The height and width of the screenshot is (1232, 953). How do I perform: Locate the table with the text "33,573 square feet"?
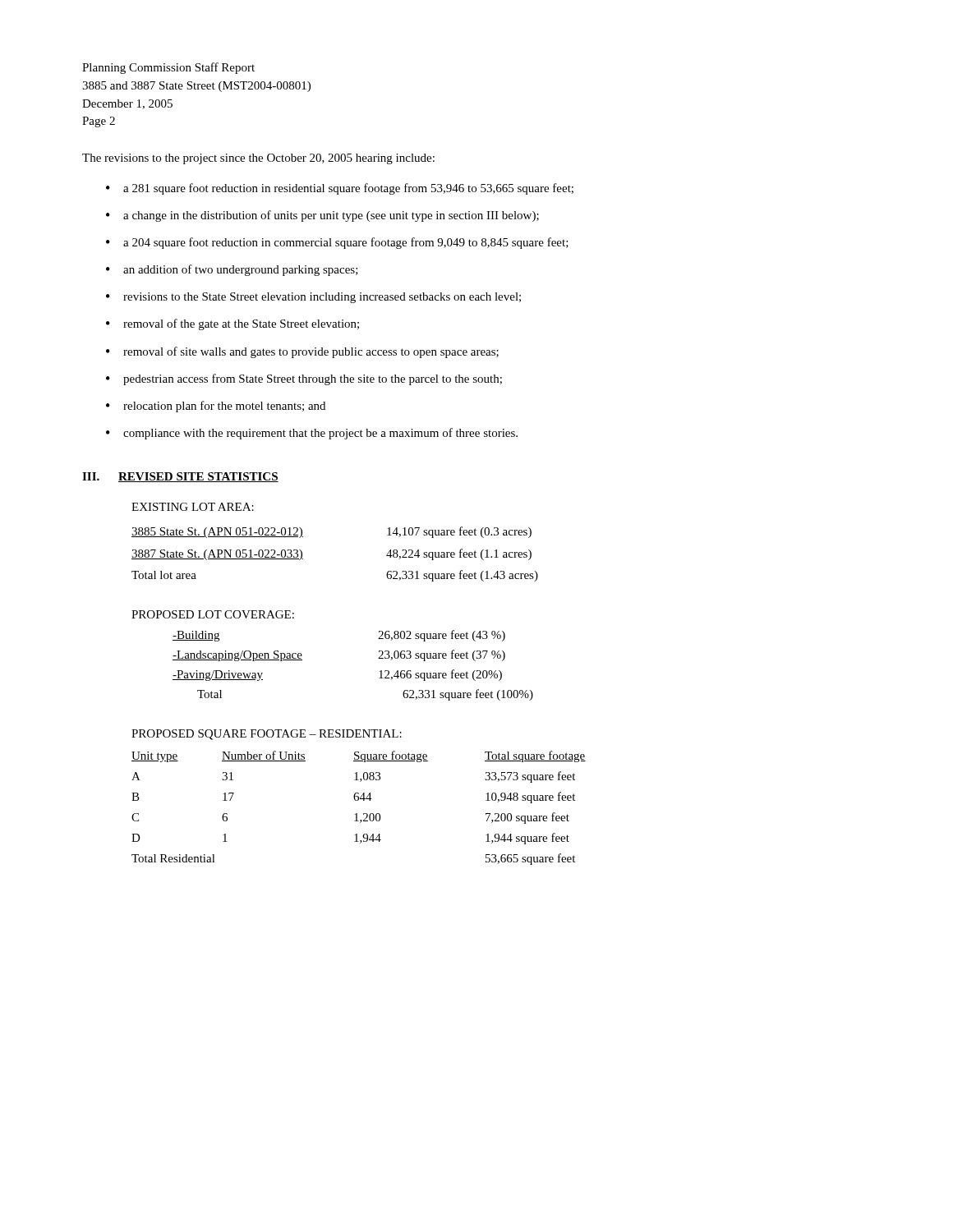click(x=476, y=808)
